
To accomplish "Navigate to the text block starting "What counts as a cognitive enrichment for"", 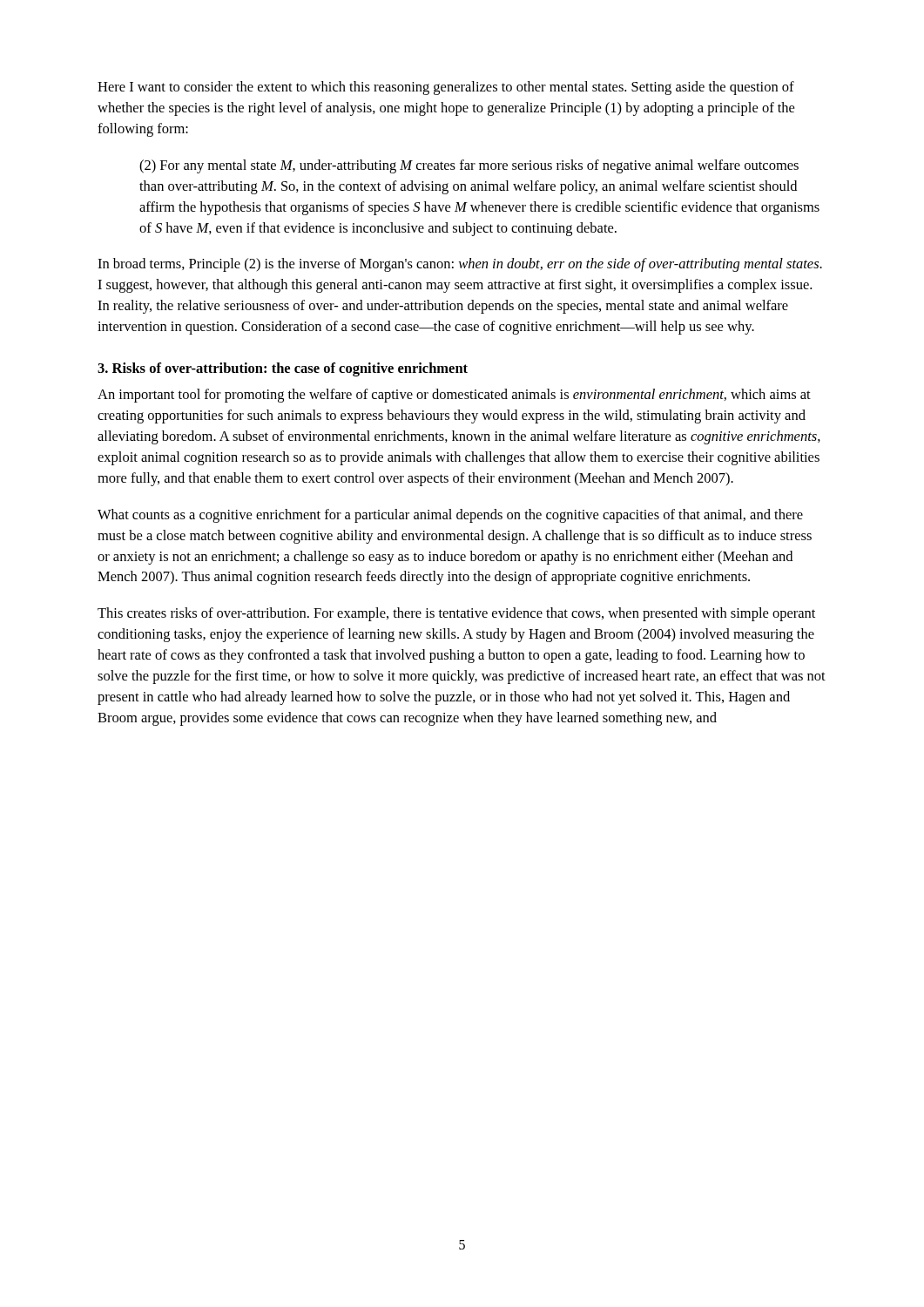I will (455, 545).
